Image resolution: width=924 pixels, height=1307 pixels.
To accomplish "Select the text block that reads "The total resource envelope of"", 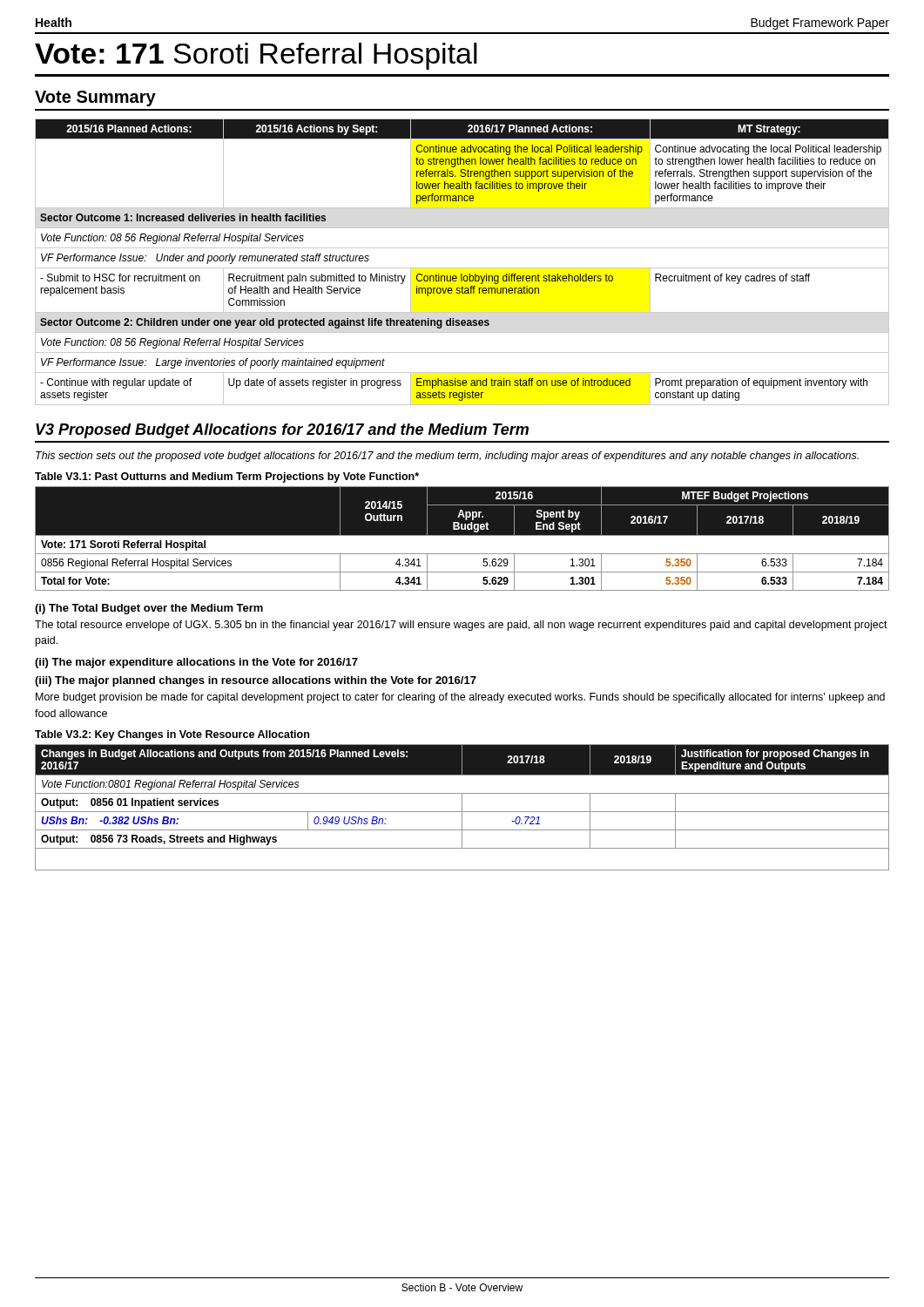I will 461,633.
